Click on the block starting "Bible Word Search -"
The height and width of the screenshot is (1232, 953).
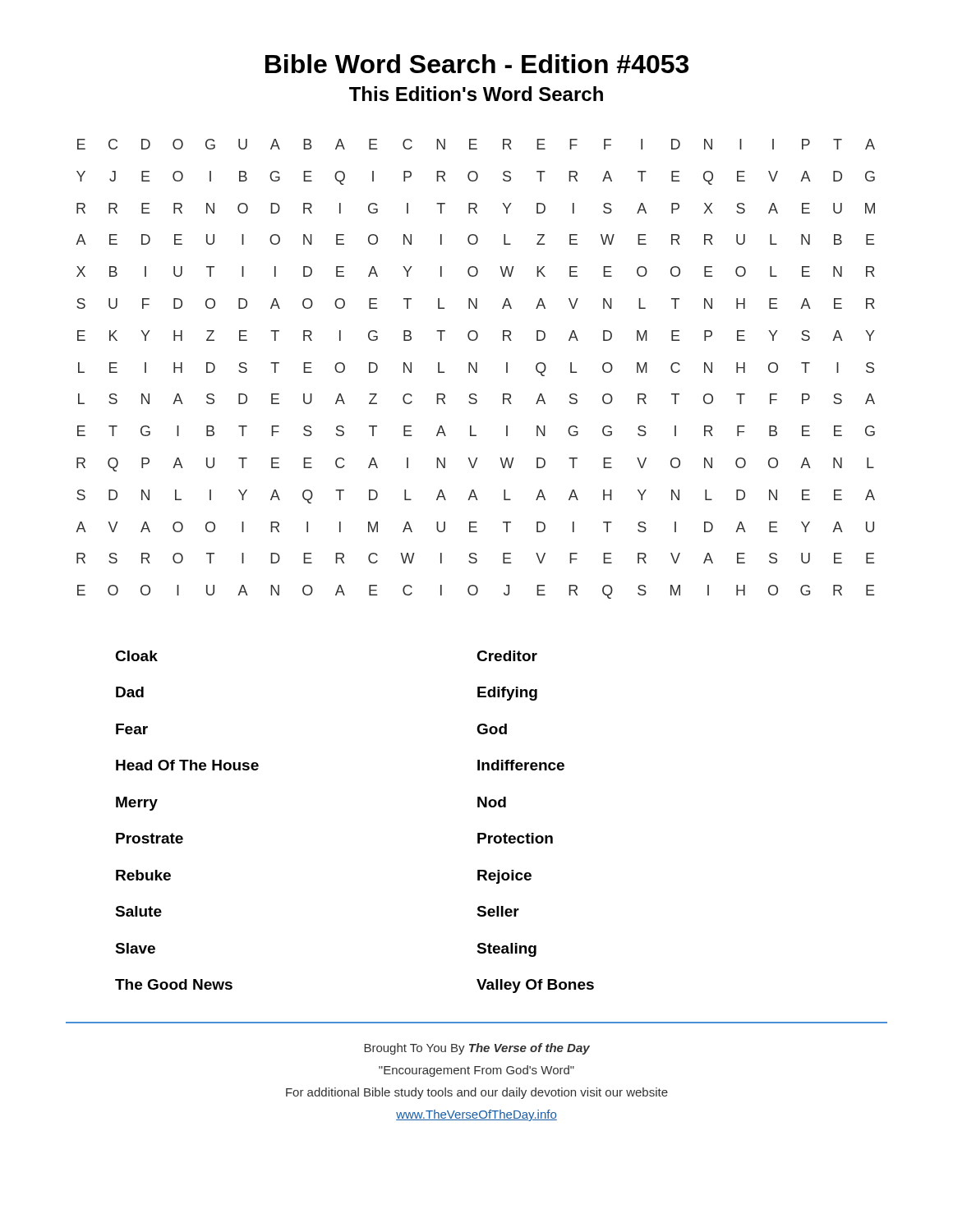pyautogui.click(x=476, y=78)
